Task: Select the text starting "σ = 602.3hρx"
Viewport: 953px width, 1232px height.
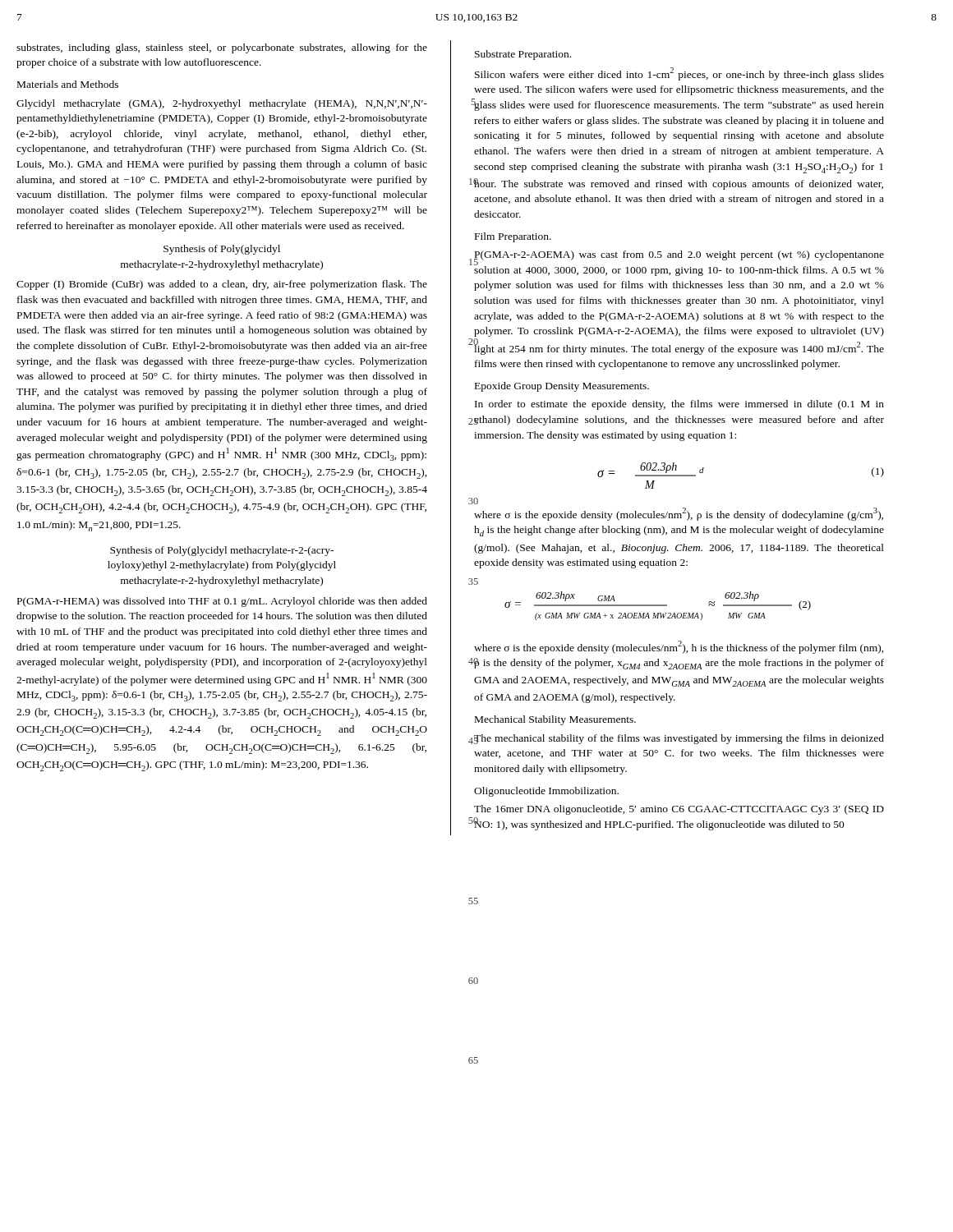Action: pyautogui.click(x=679, y=604)
